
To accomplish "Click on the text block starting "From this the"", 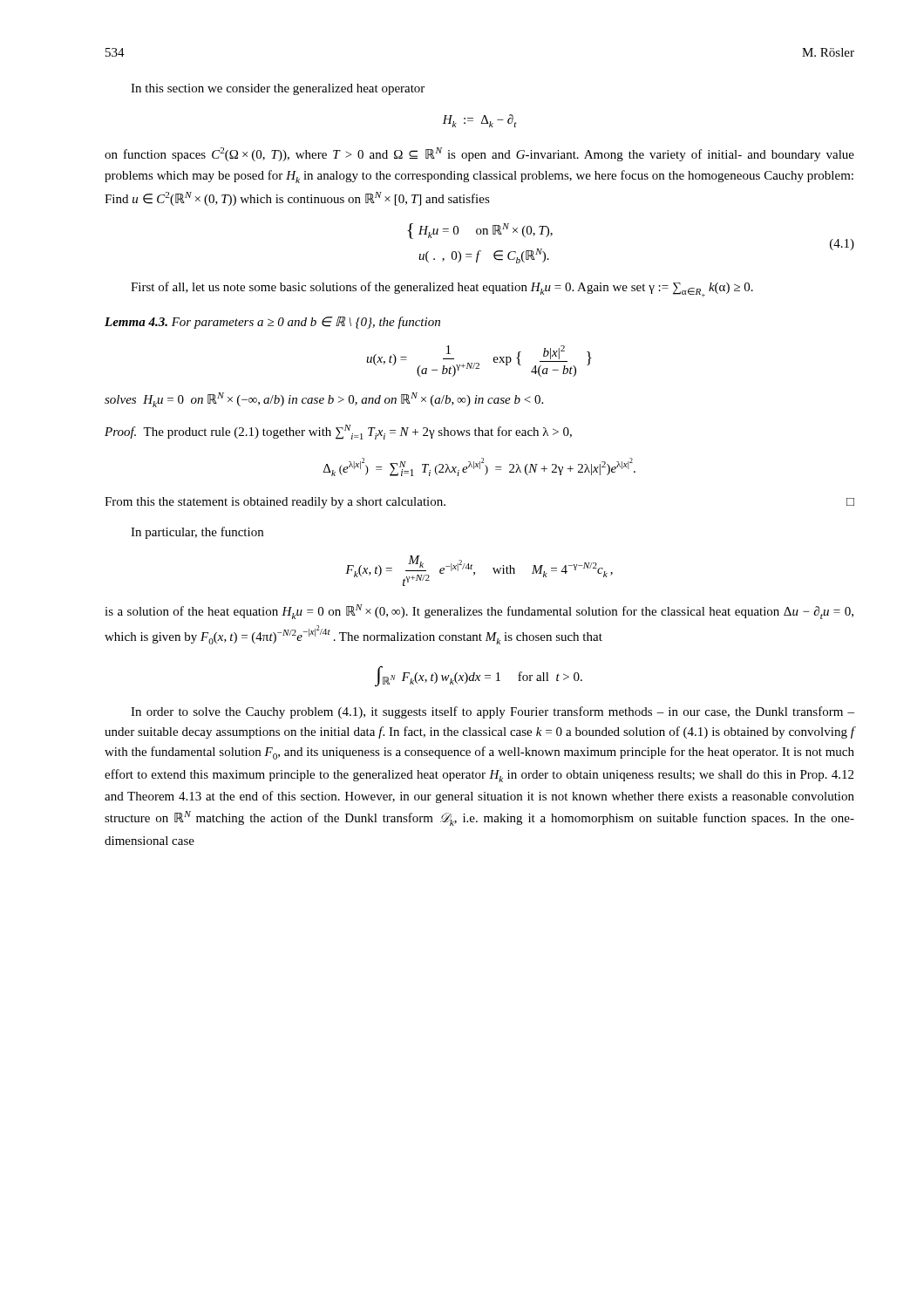I will [x=271, y=503].
